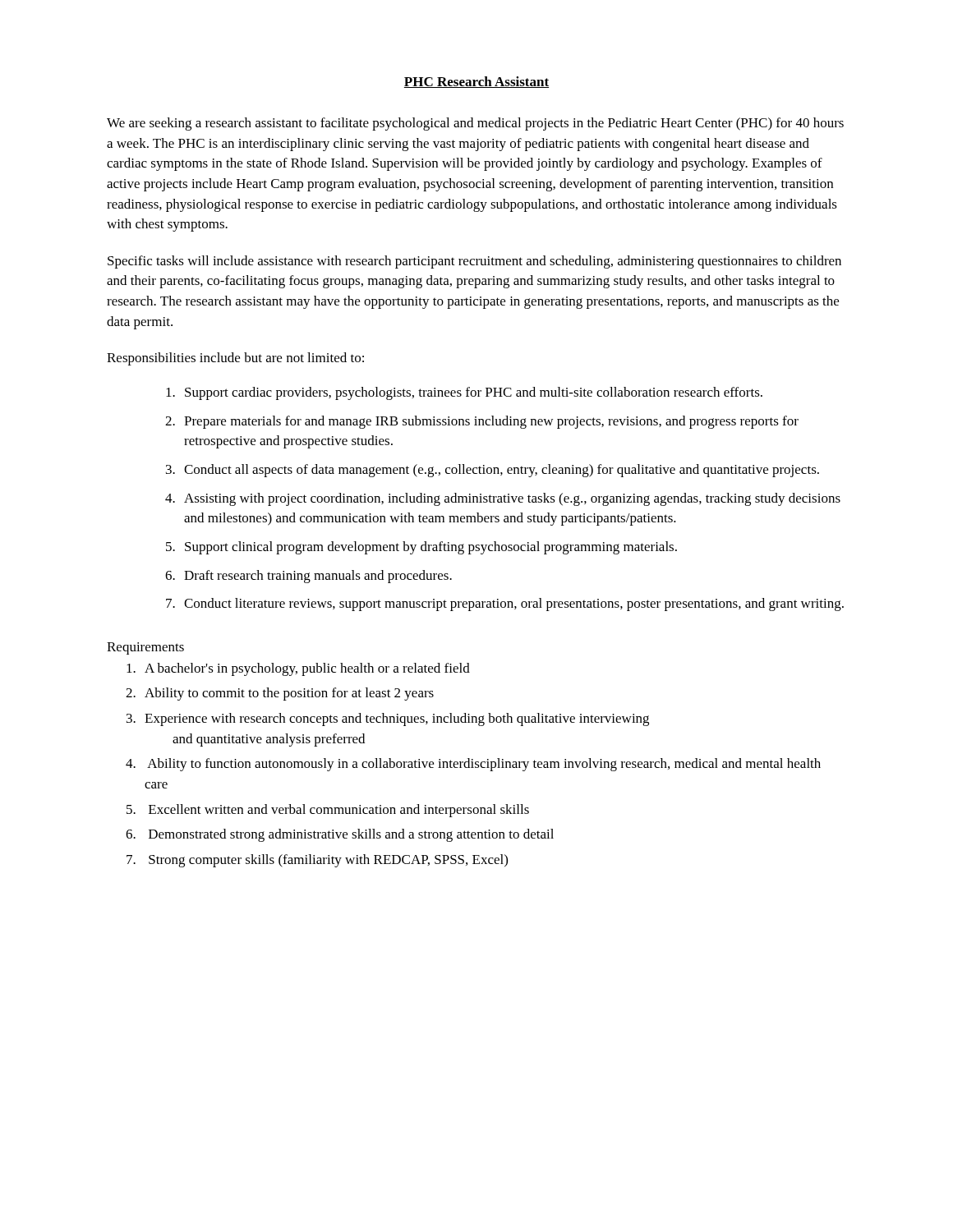The width and height of the screenshot is (953, 1232).
Task: Navigate to the text starting "PHC Research Assistant"
Action: coord(476,82)
